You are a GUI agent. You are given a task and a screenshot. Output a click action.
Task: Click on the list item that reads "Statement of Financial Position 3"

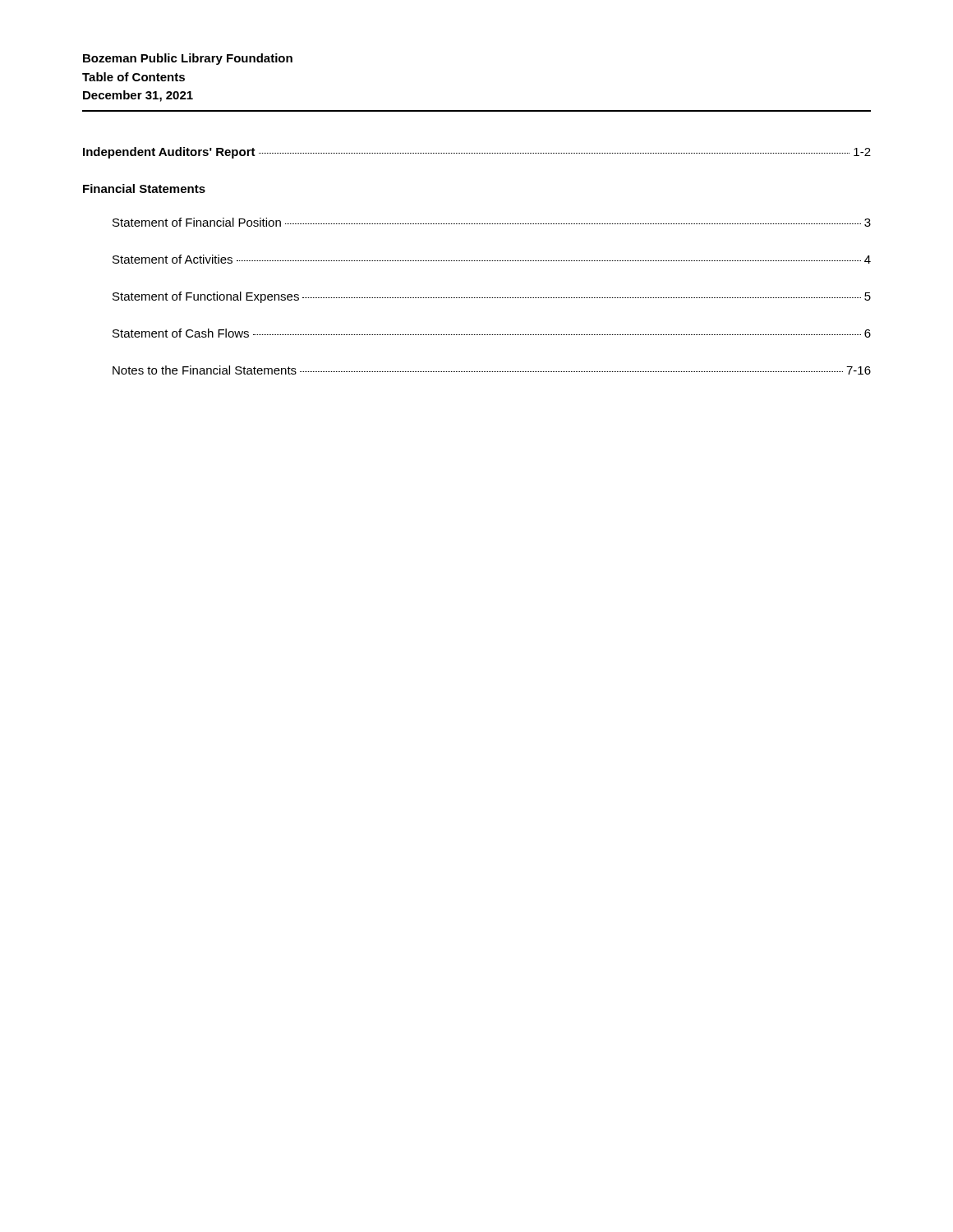pos(491,222)
